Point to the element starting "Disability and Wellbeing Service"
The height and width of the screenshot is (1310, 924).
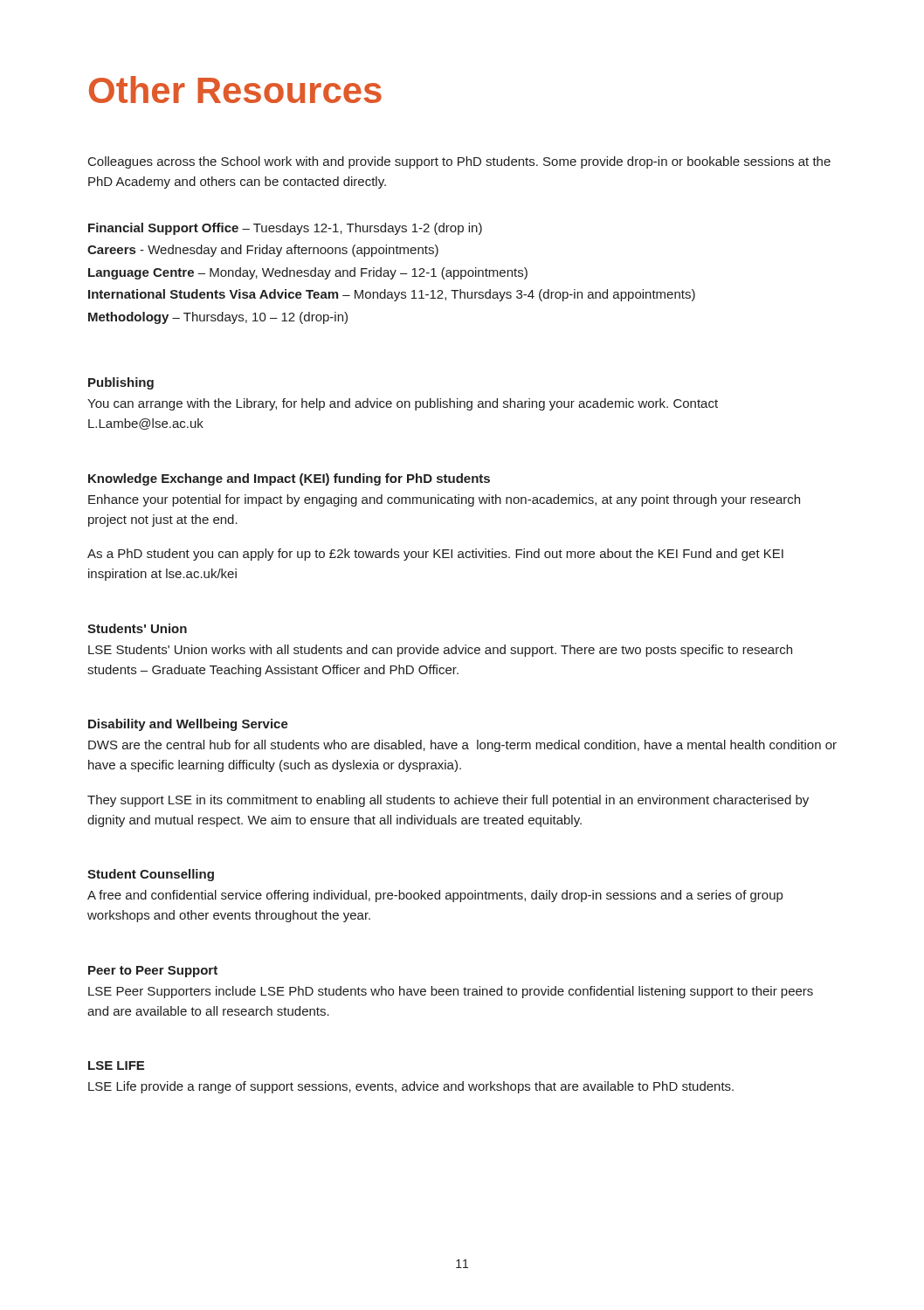coord(188,724)
